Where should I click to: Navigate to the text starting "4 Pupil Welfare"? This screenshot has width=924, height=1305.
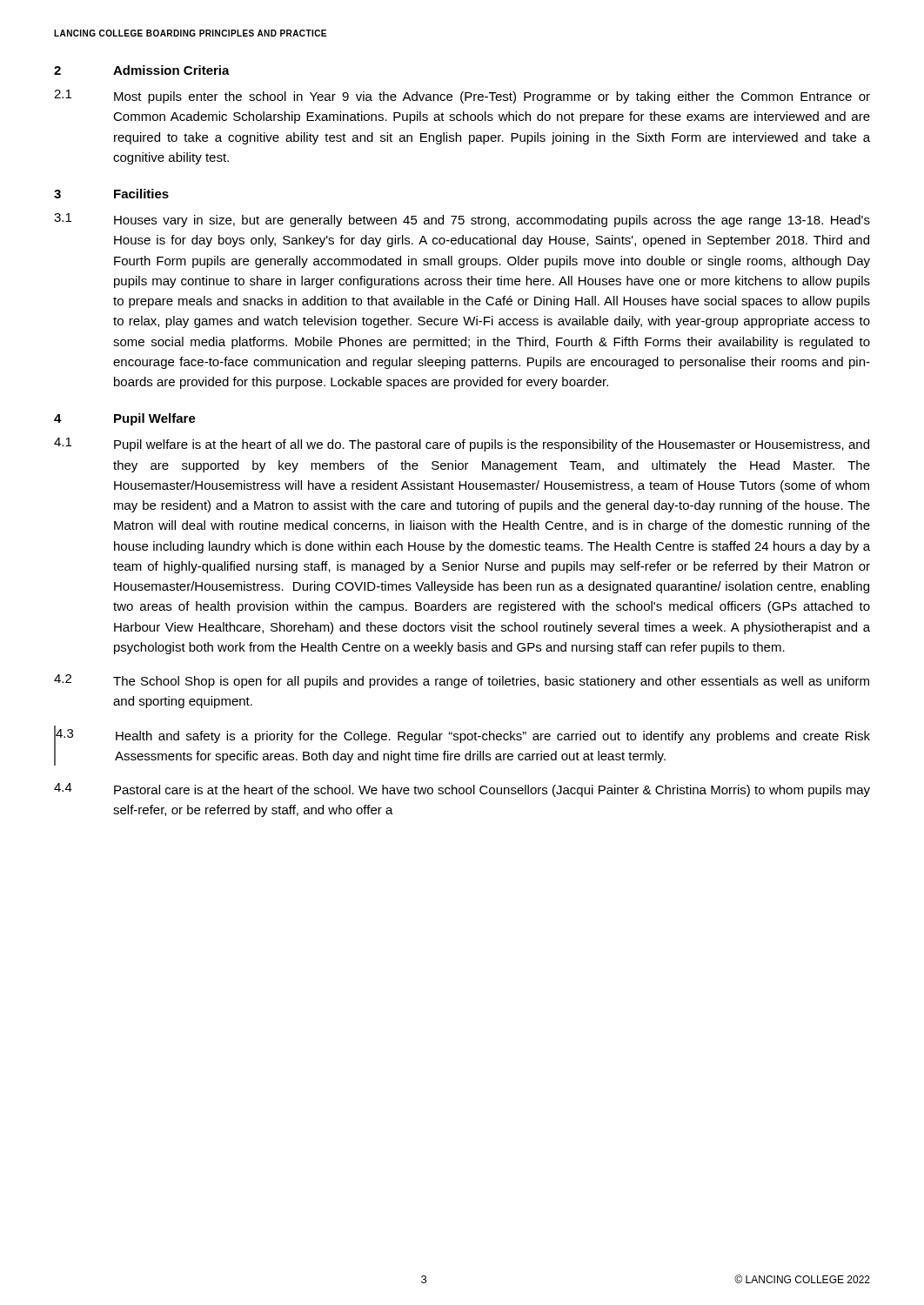pyautogui.click(x=125, y=418)
